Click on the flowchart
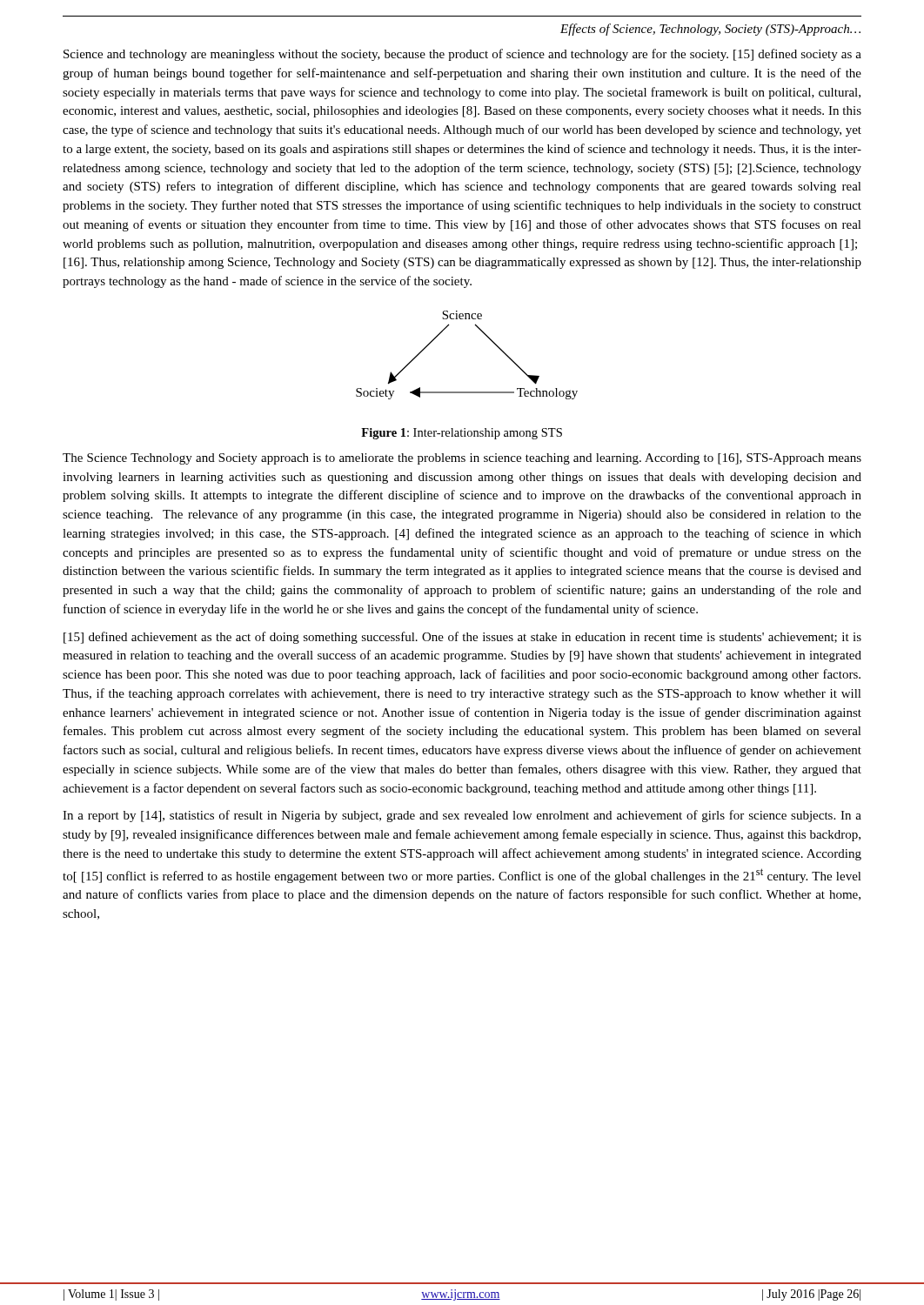The width and height of the screenshot is (924, 1305). pos(462,362)
